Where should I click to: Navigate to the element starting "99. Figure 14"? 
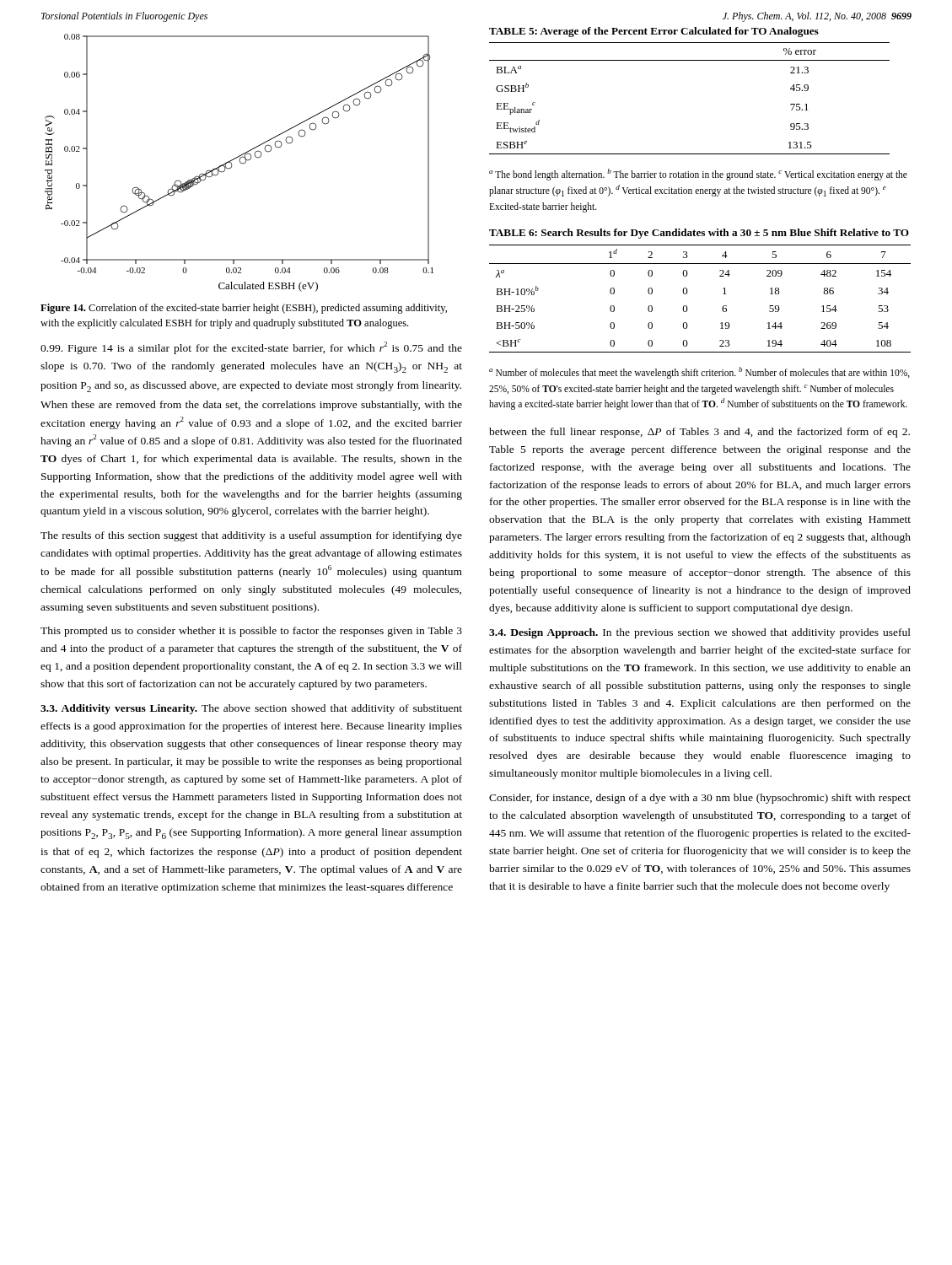click(251, 429)
